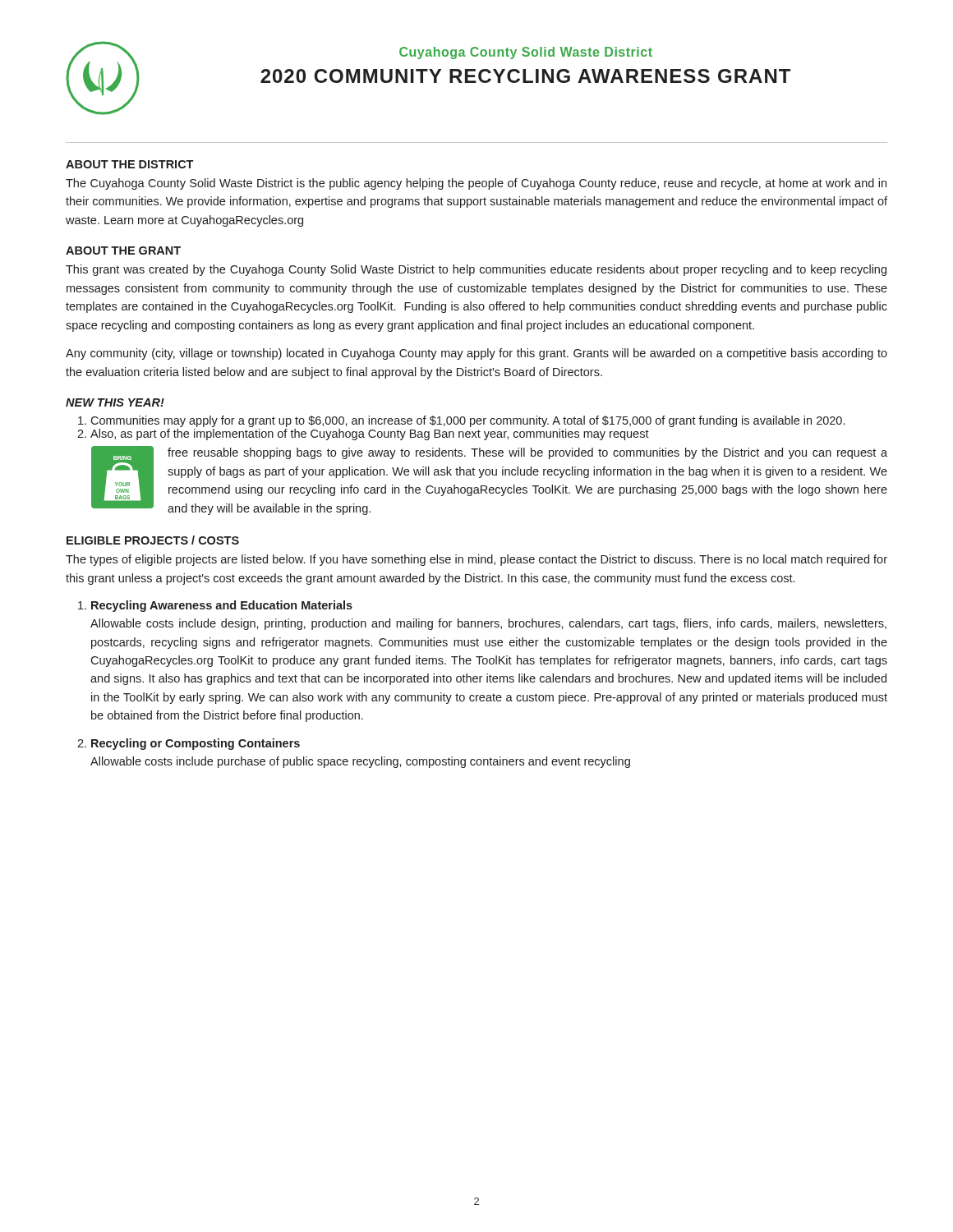Click on the text starting "Any community (city, village or"
The height and width of the screenshot is (1232, 953).
pos(476,363)
